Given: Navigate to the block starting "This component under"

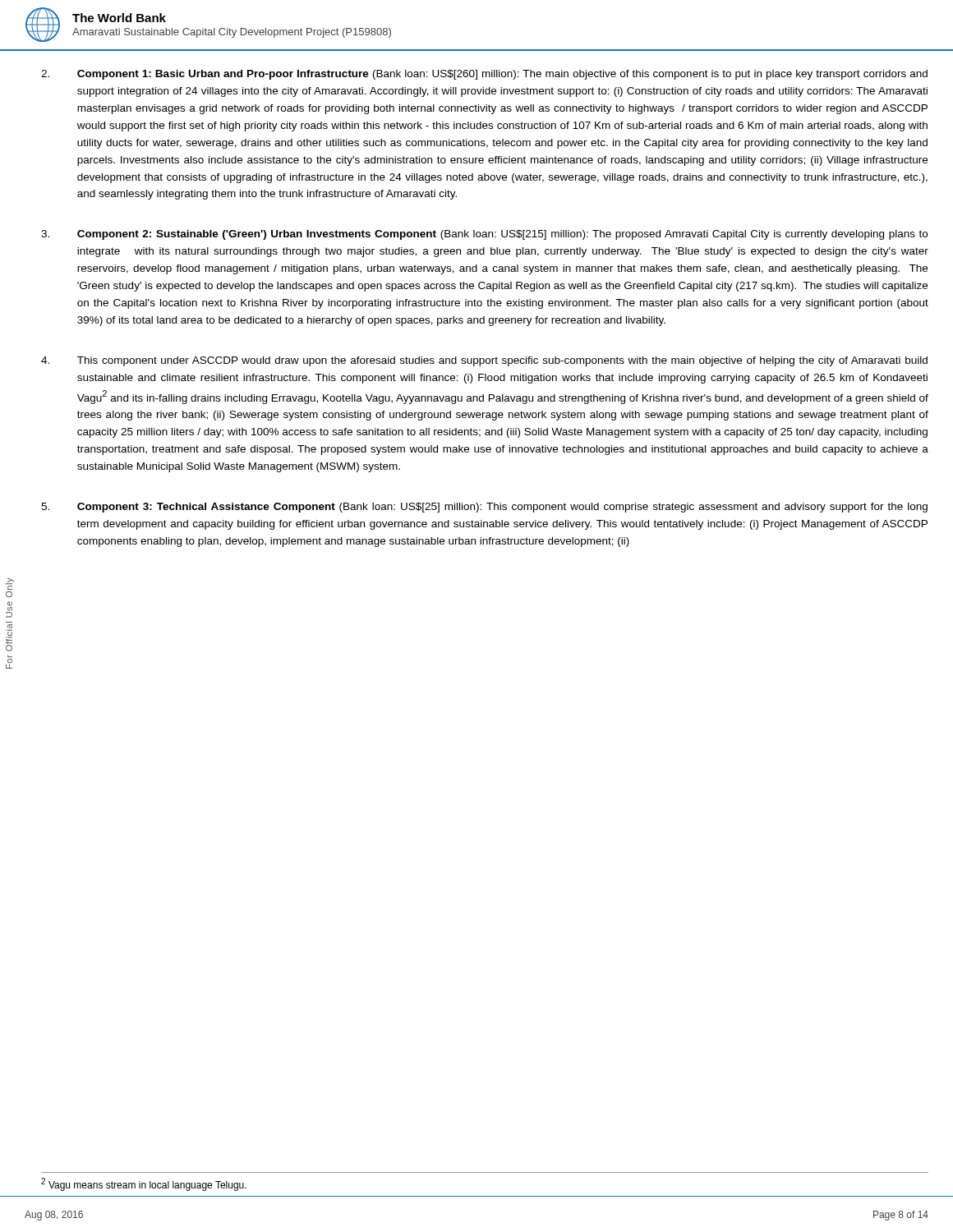Looking at the screenshot, I should coord(485,414).
